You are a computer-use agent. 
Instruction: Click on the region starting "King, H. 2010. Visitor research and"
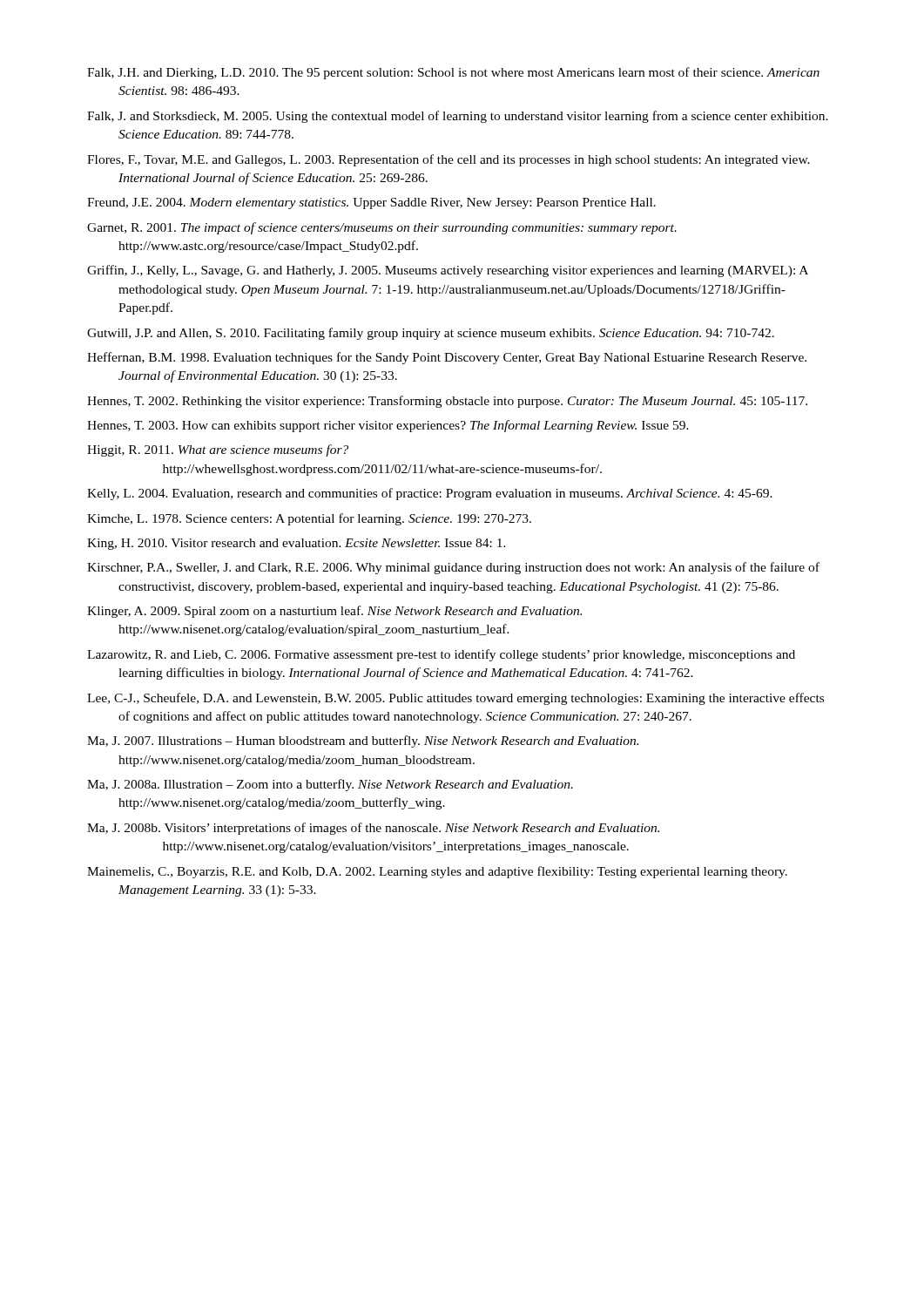pyautogui.click(x=297, y=542)
